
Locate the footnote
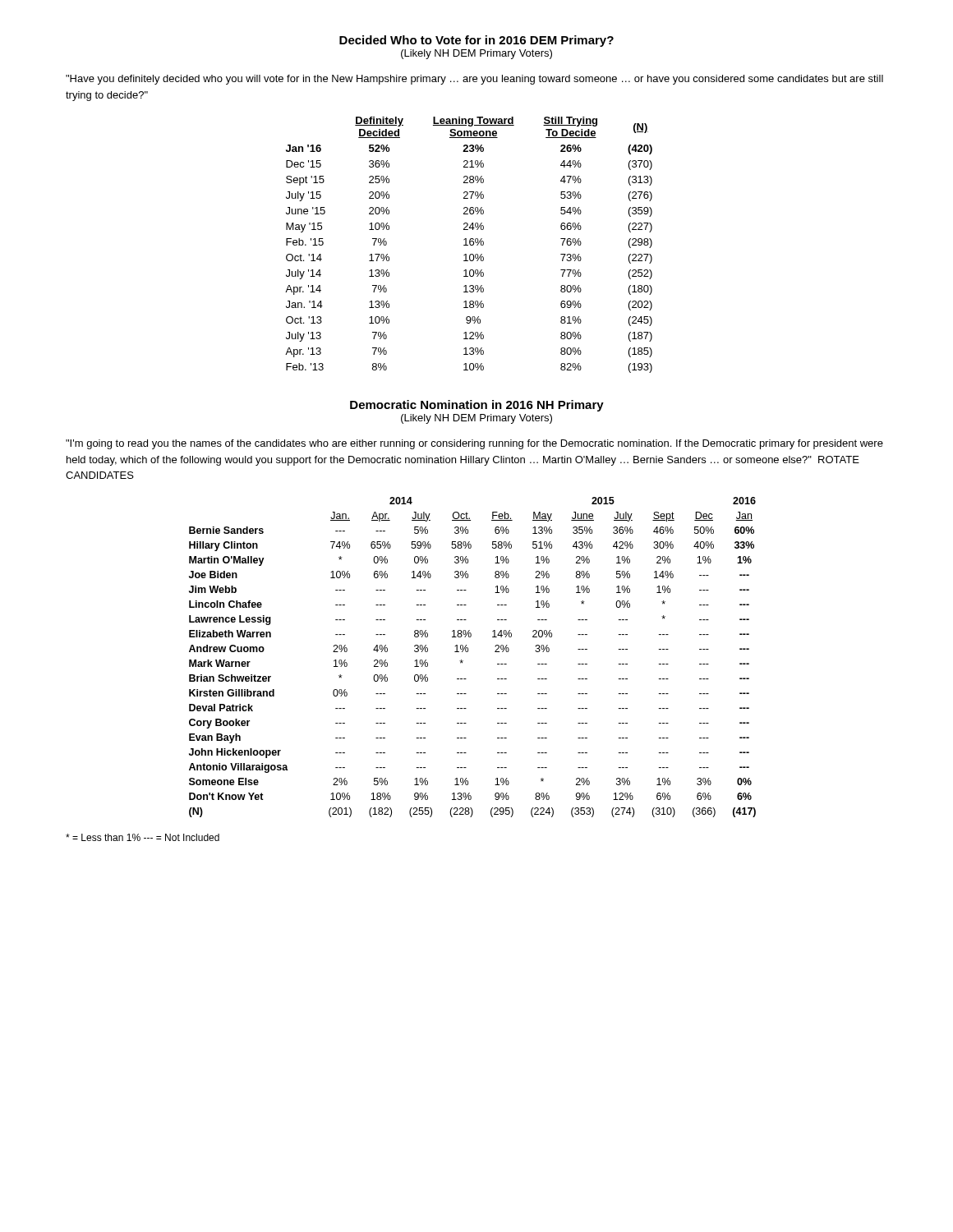[x=143, y=837]
